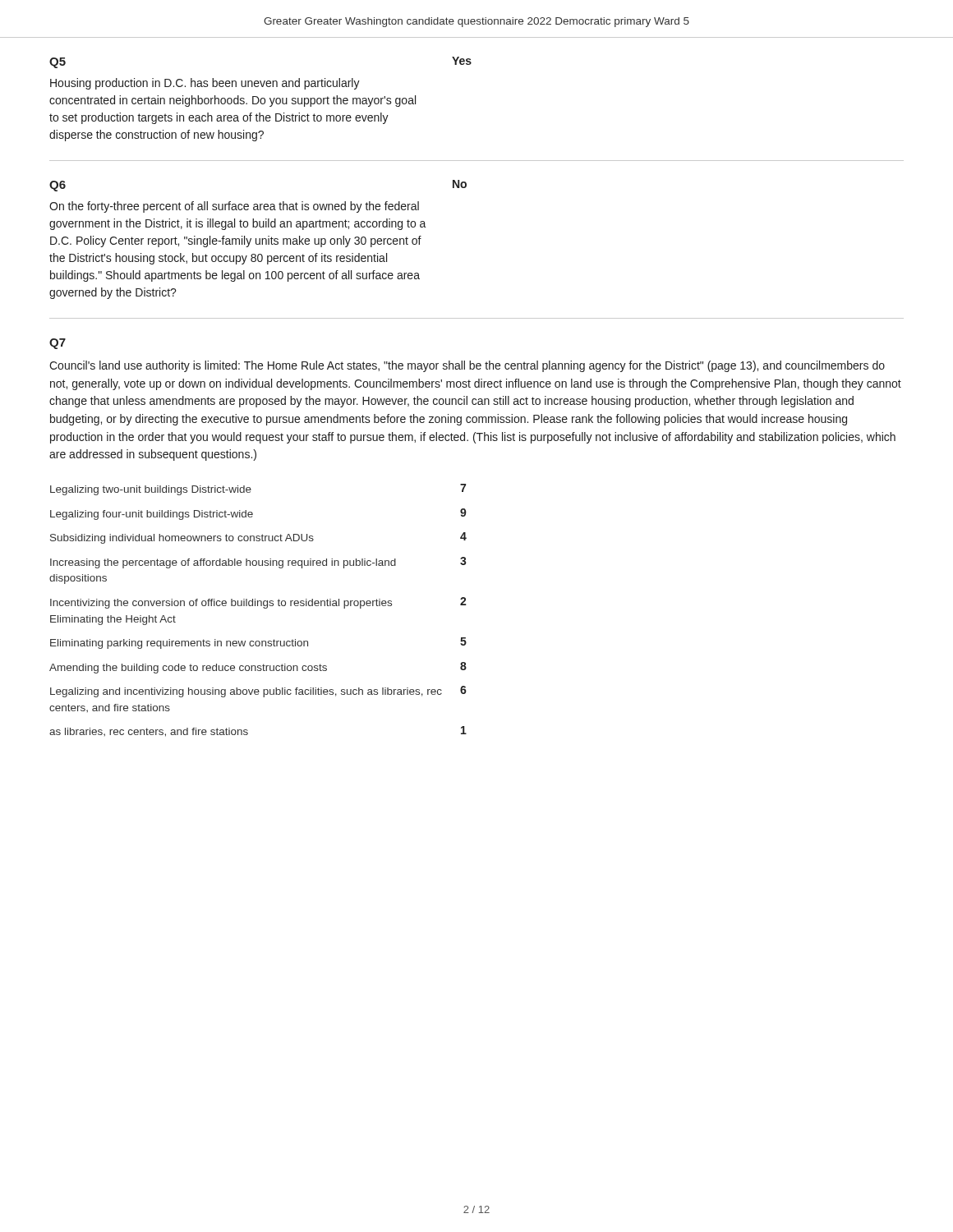Select the block starting "Council's land use"
This screenshot has width=953, height=1232.
475,410
